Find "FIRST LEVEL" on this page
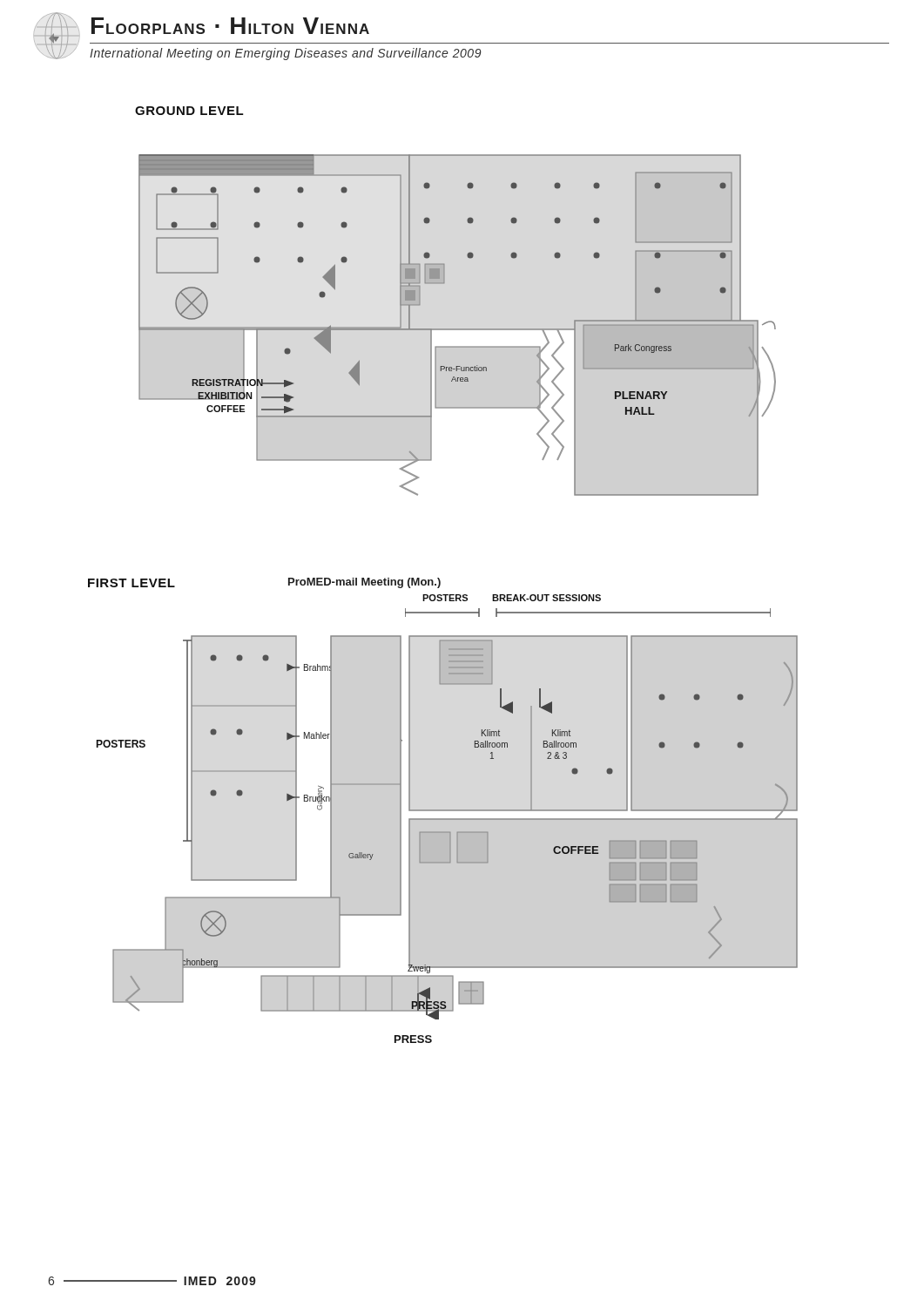 coord(131,582)
